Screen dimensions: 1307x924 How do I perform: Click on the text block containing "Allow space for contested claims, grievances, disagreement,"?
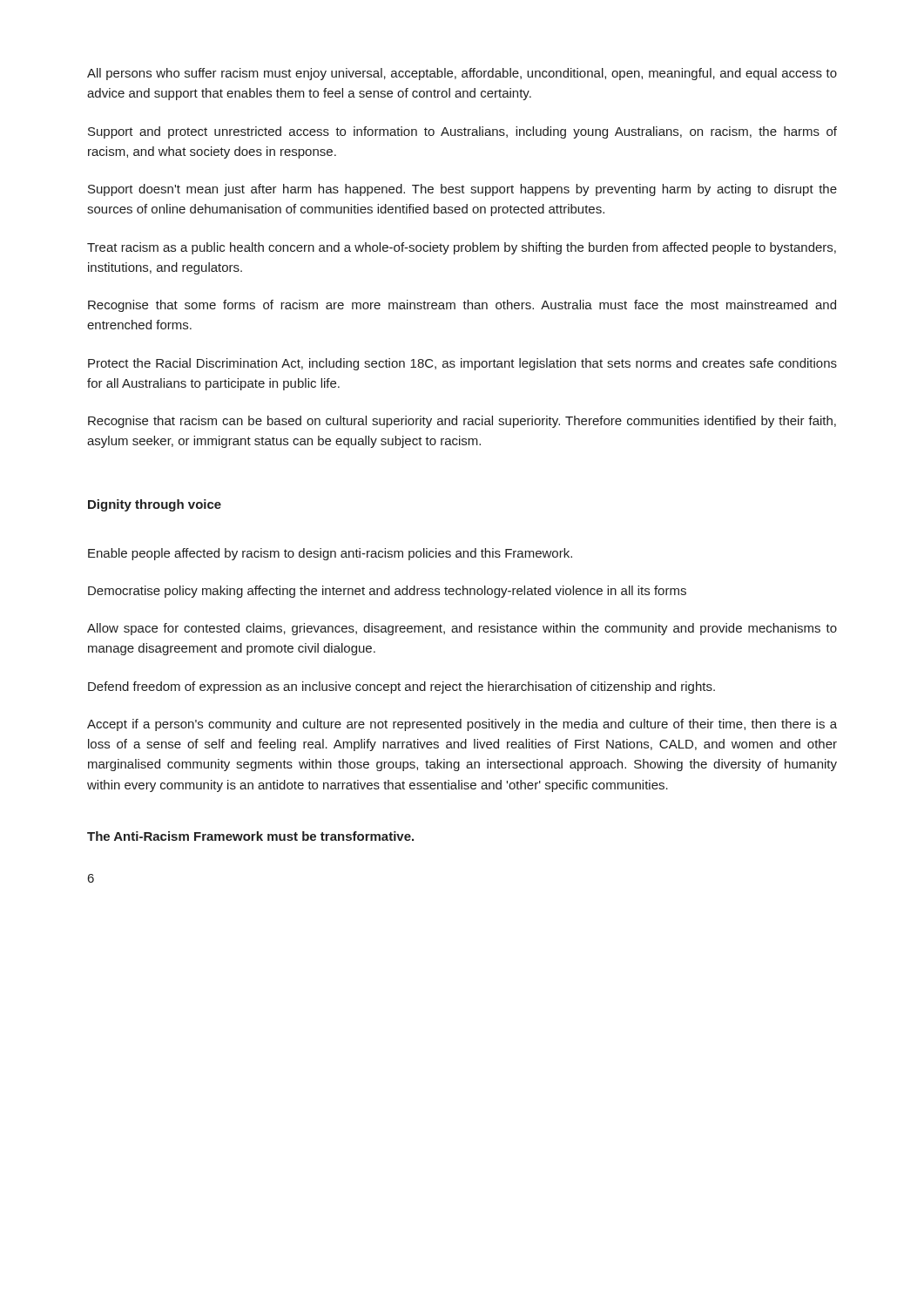[462, 638]
